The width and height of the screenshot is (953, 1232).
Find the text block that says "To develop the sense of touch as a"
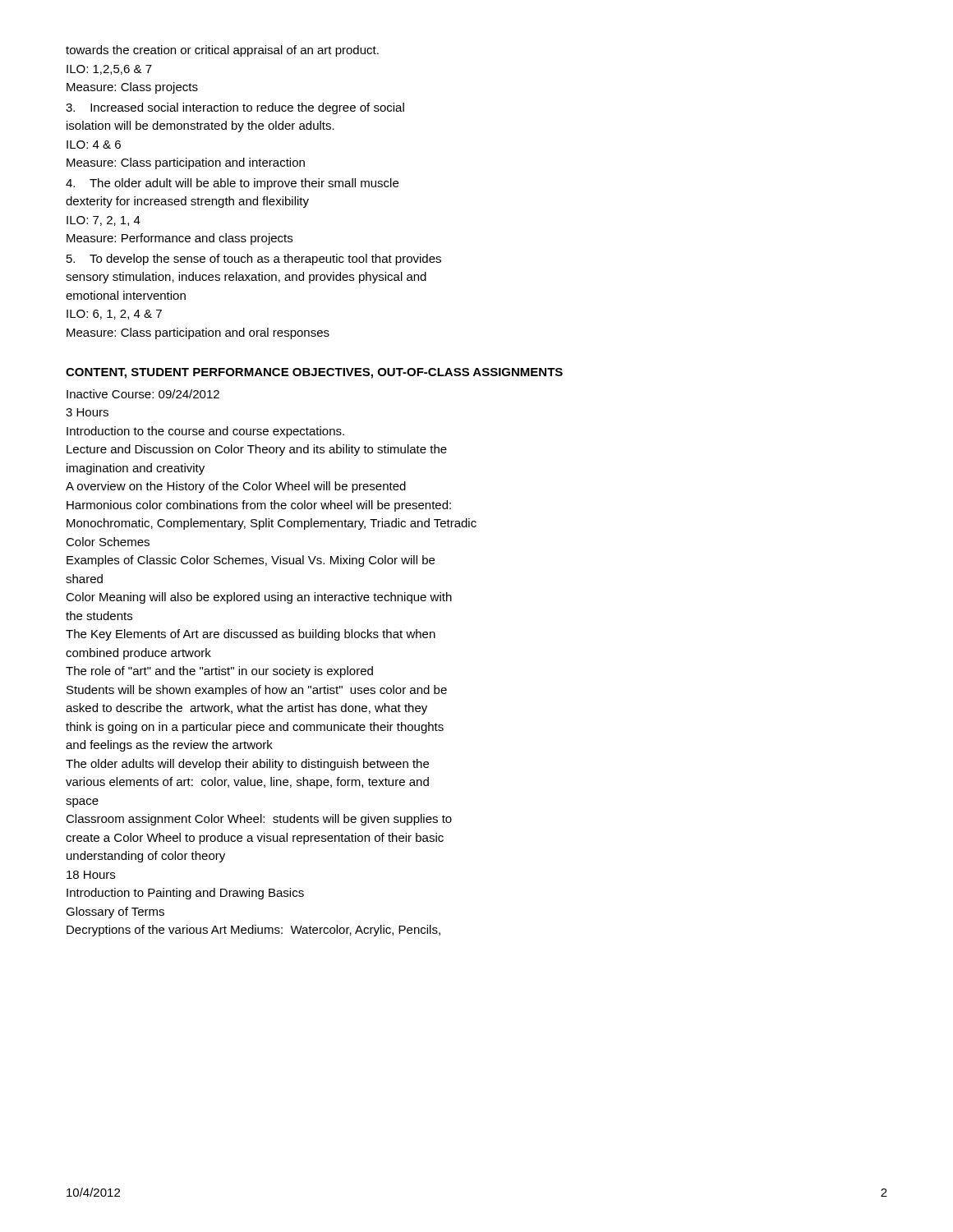pos(254,276)
